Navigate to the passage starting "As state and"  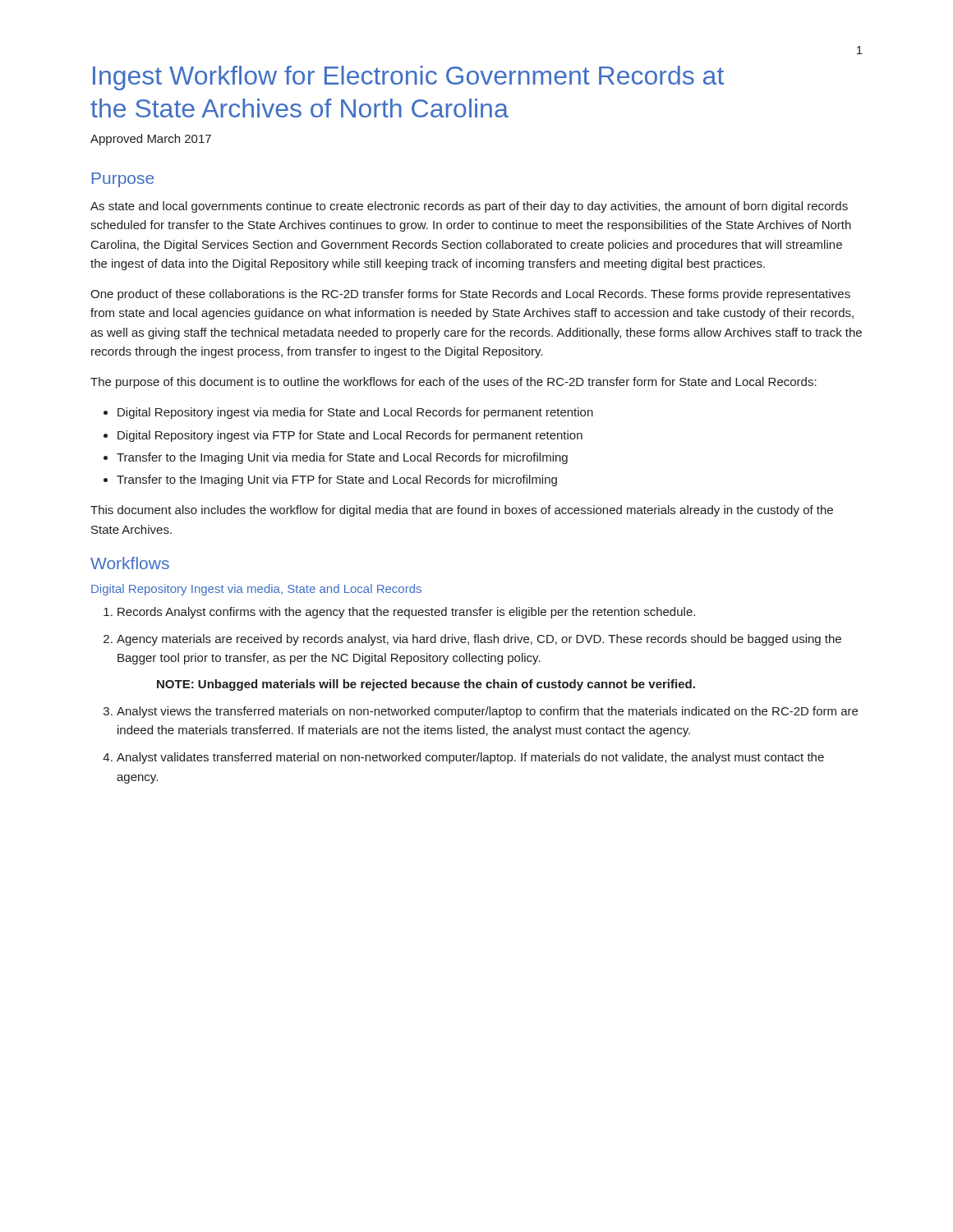(x=476, y=234)
